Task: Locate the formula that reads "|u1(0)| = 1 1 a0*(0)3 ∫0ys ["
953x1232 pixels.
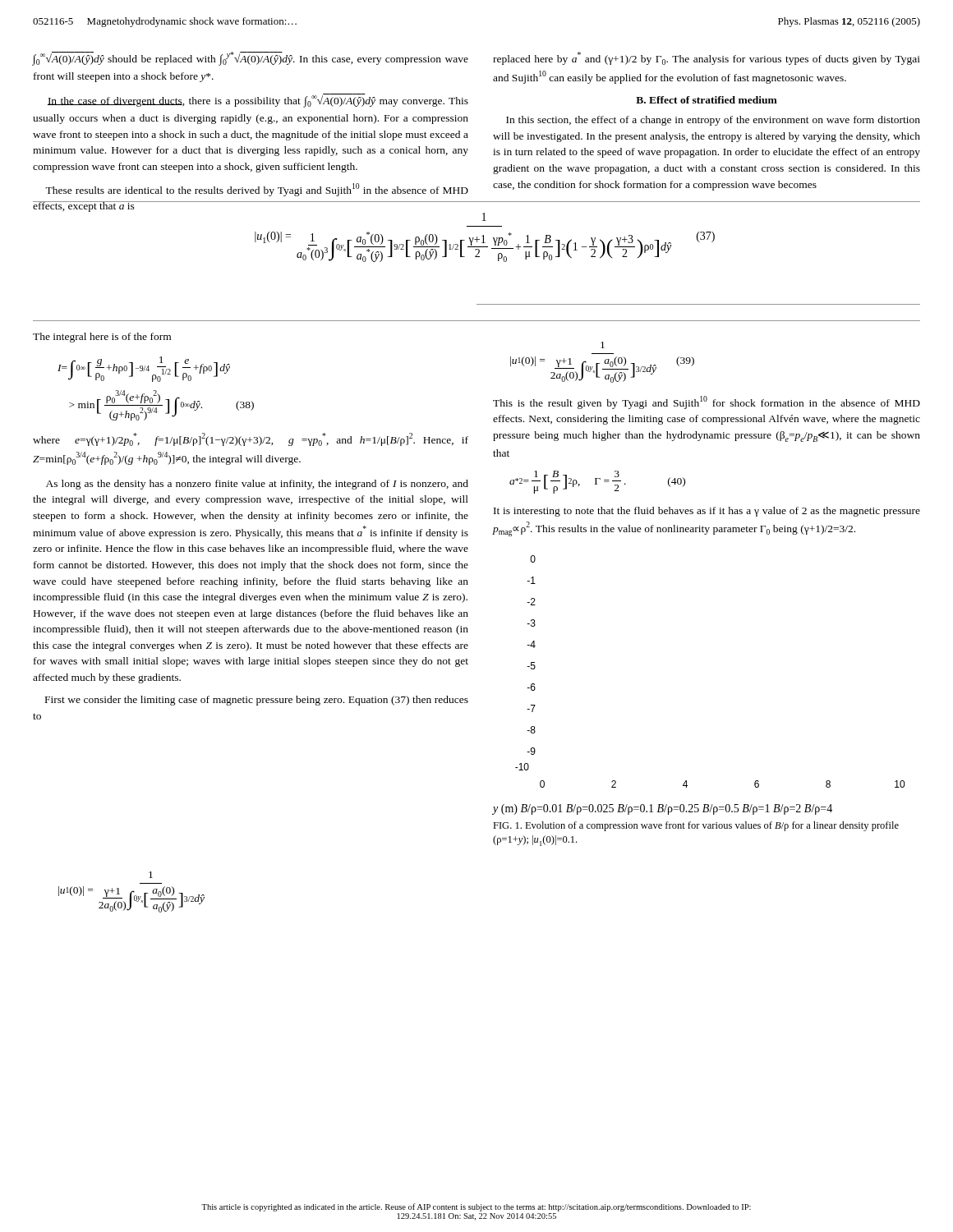Action: tap(485, 237)
